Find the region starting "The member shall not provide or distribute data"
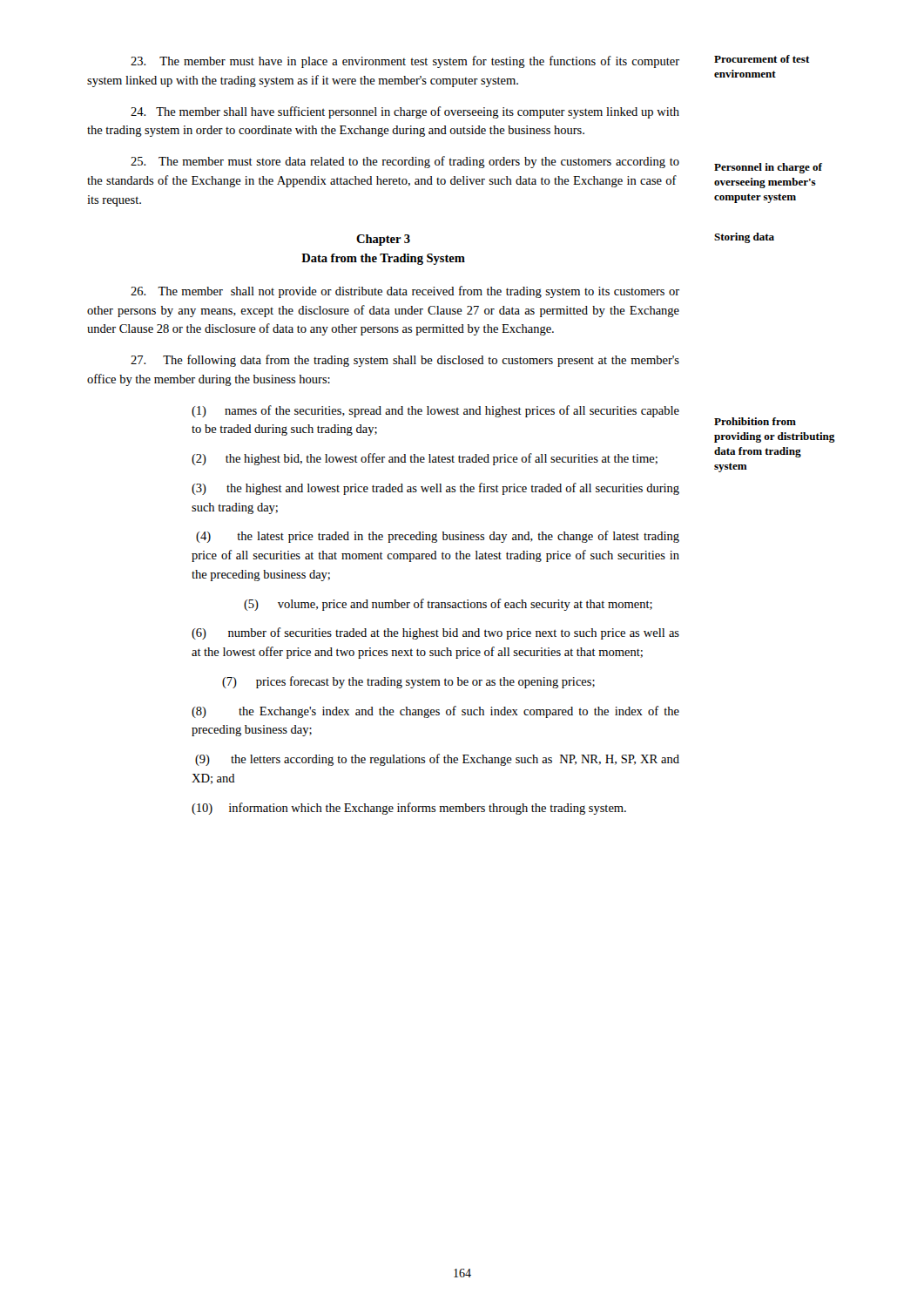The width and height of the screenshot is (924, 1307). [383, 310]
